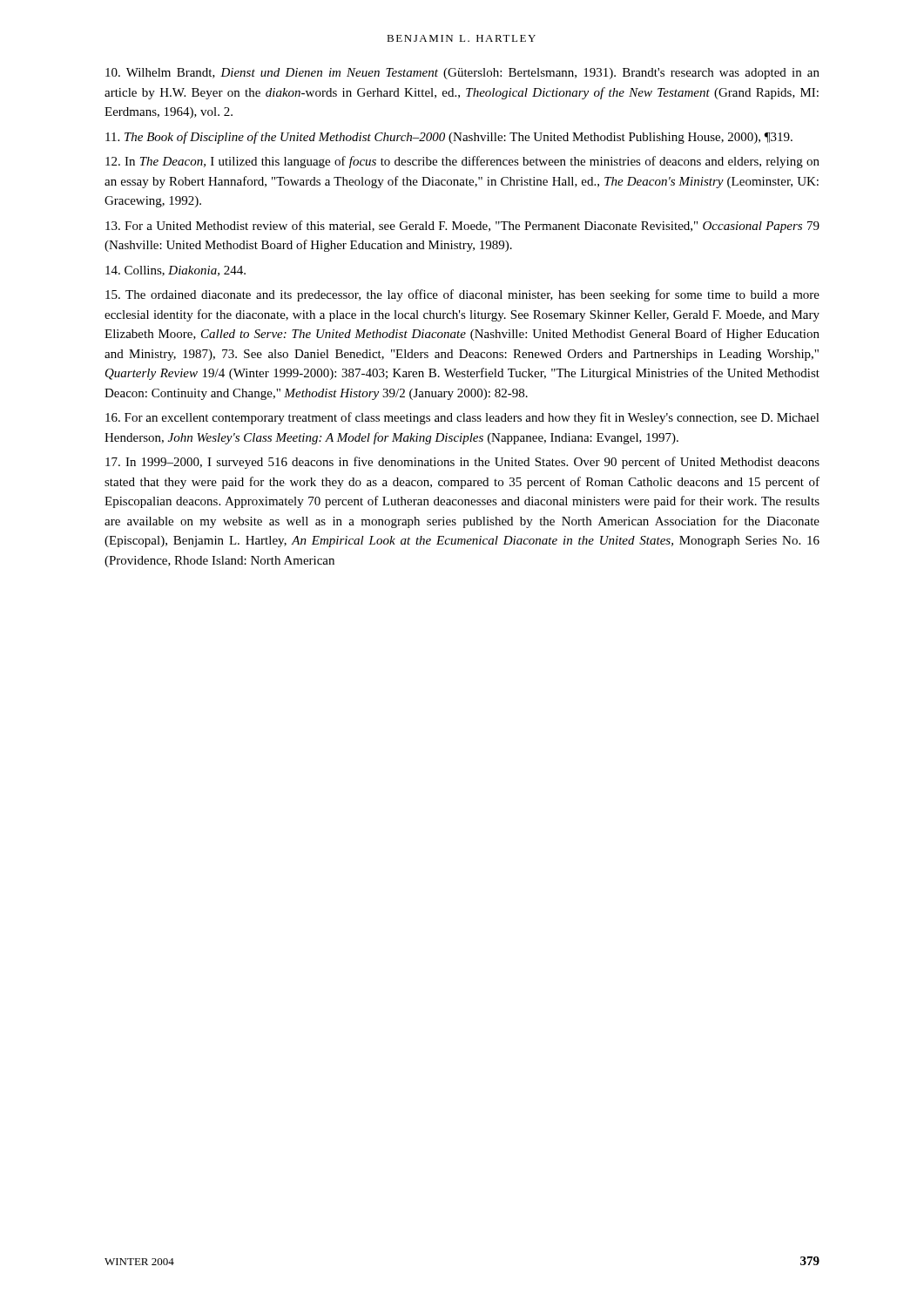Locate the text starting "14. Collins, Diakonia, 244."

click(x=175, y=270)
